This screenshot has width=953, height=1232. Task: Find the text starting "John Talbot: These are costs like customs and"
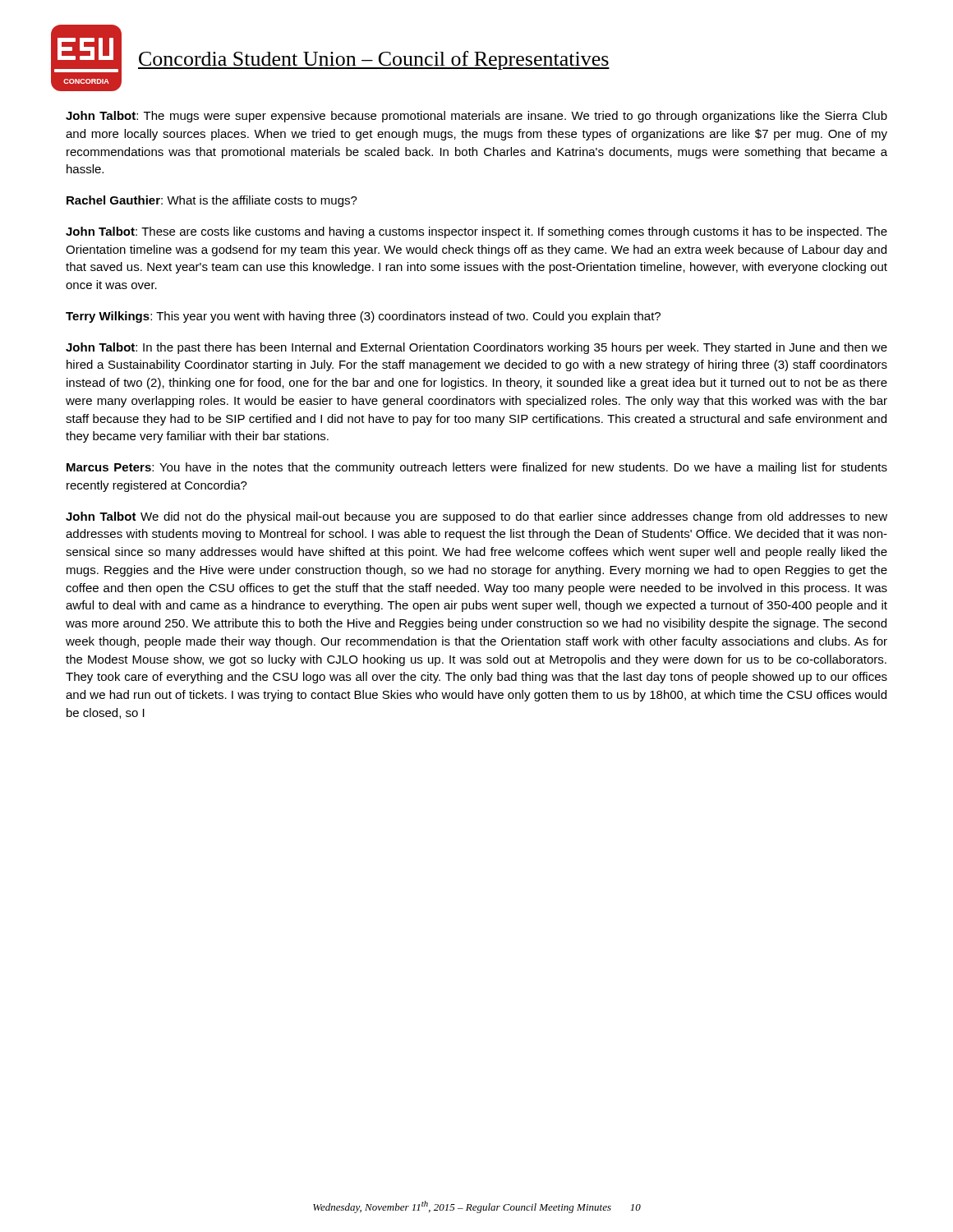476,258
